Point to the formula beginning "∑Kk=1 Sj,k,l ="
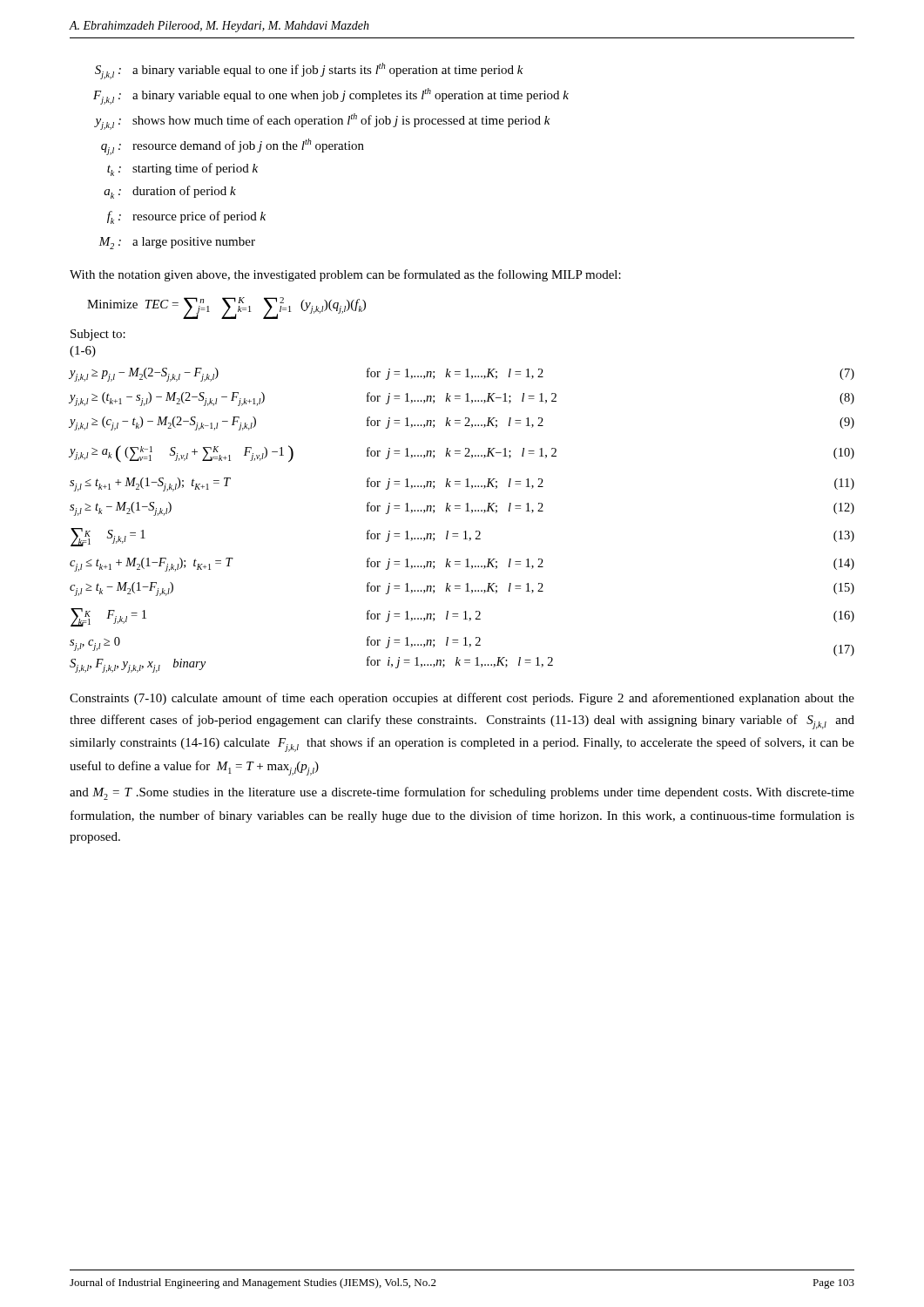 pyautogui.click(x=462, y=535)
